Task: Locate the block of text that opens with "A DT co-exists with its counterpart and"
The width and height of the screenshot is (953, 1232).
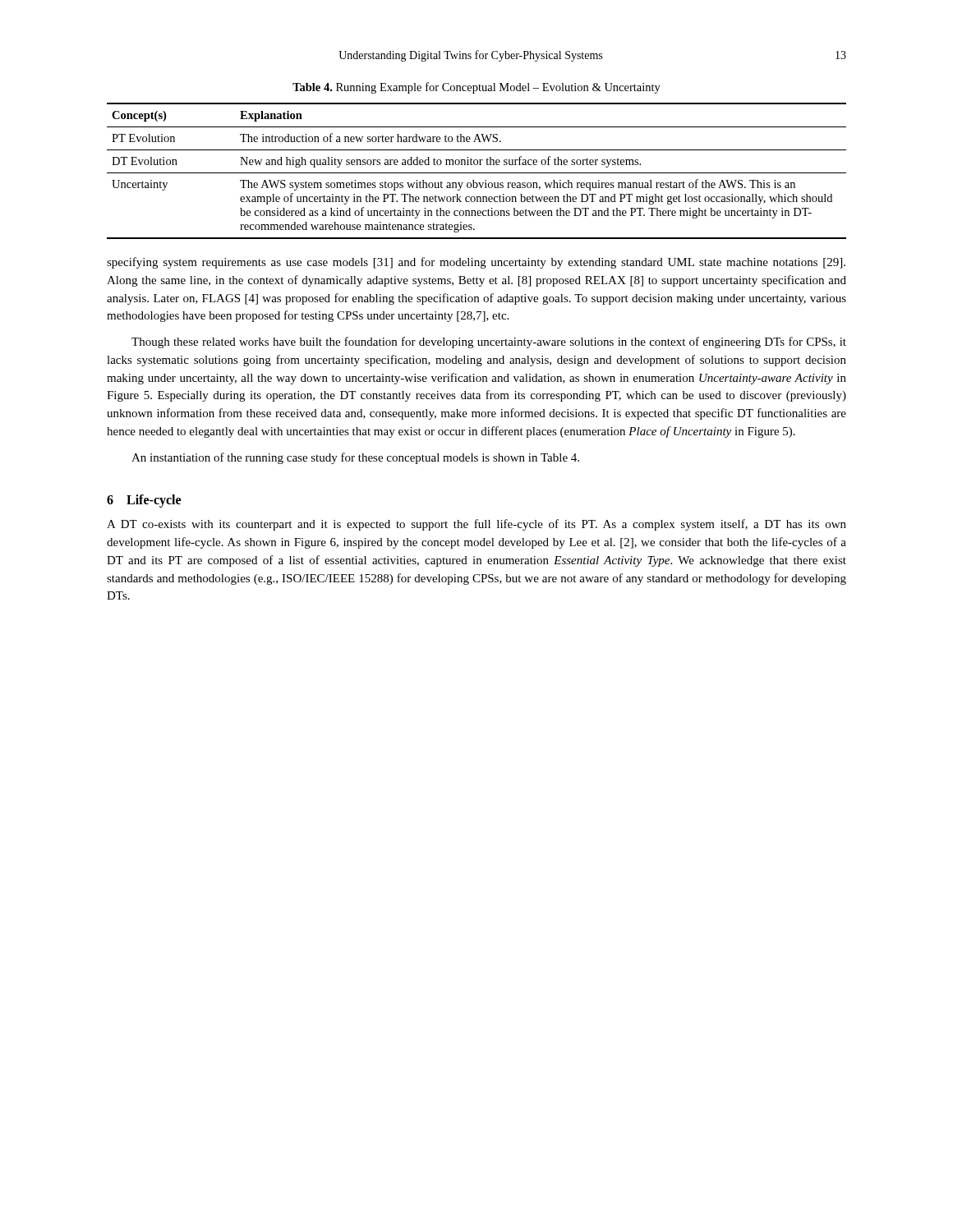Action: coord(476,560)
